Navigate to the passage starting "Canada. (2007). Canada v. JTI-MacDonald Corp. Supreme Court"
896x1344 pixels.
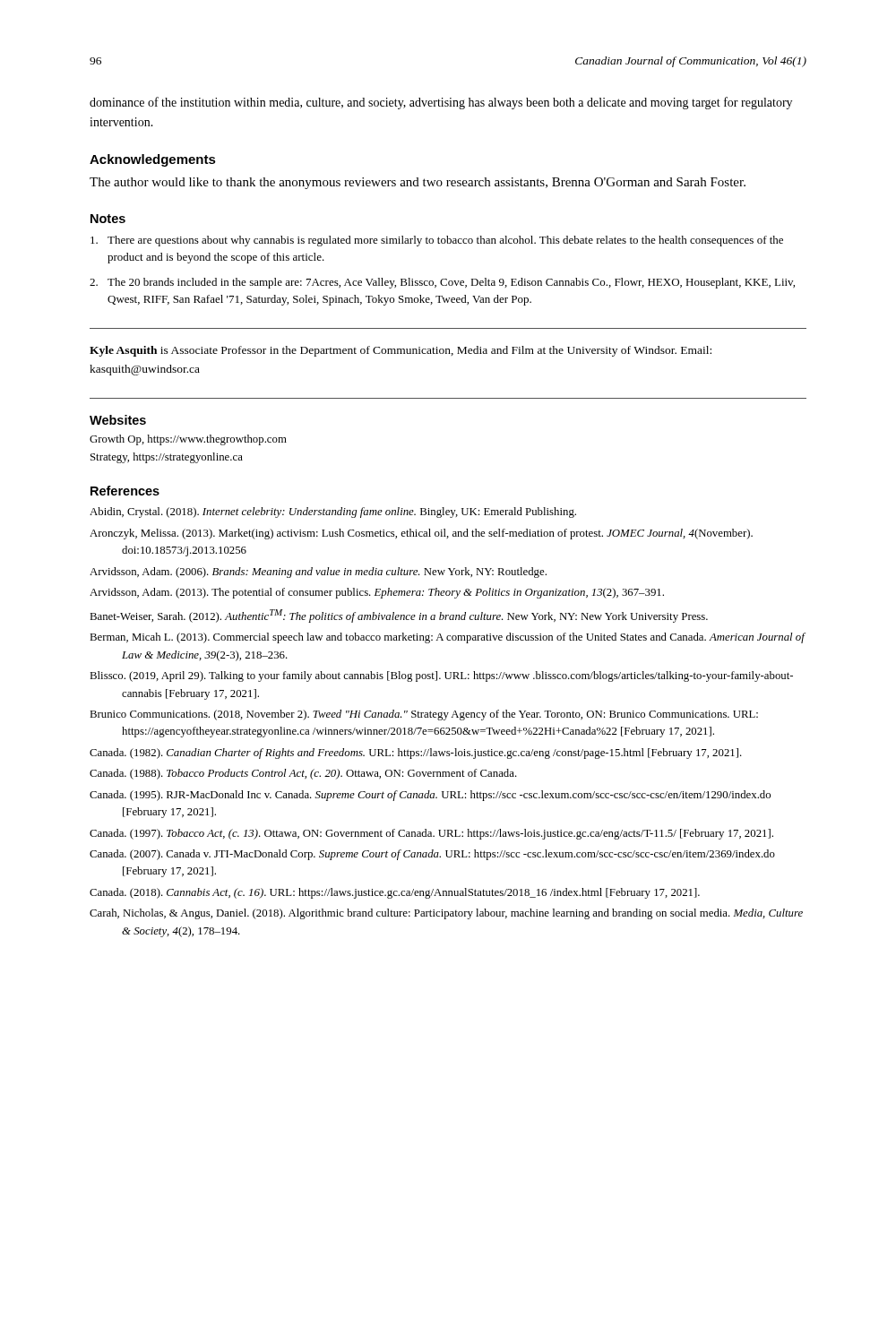pyautogui.click(x=432, y=863)
